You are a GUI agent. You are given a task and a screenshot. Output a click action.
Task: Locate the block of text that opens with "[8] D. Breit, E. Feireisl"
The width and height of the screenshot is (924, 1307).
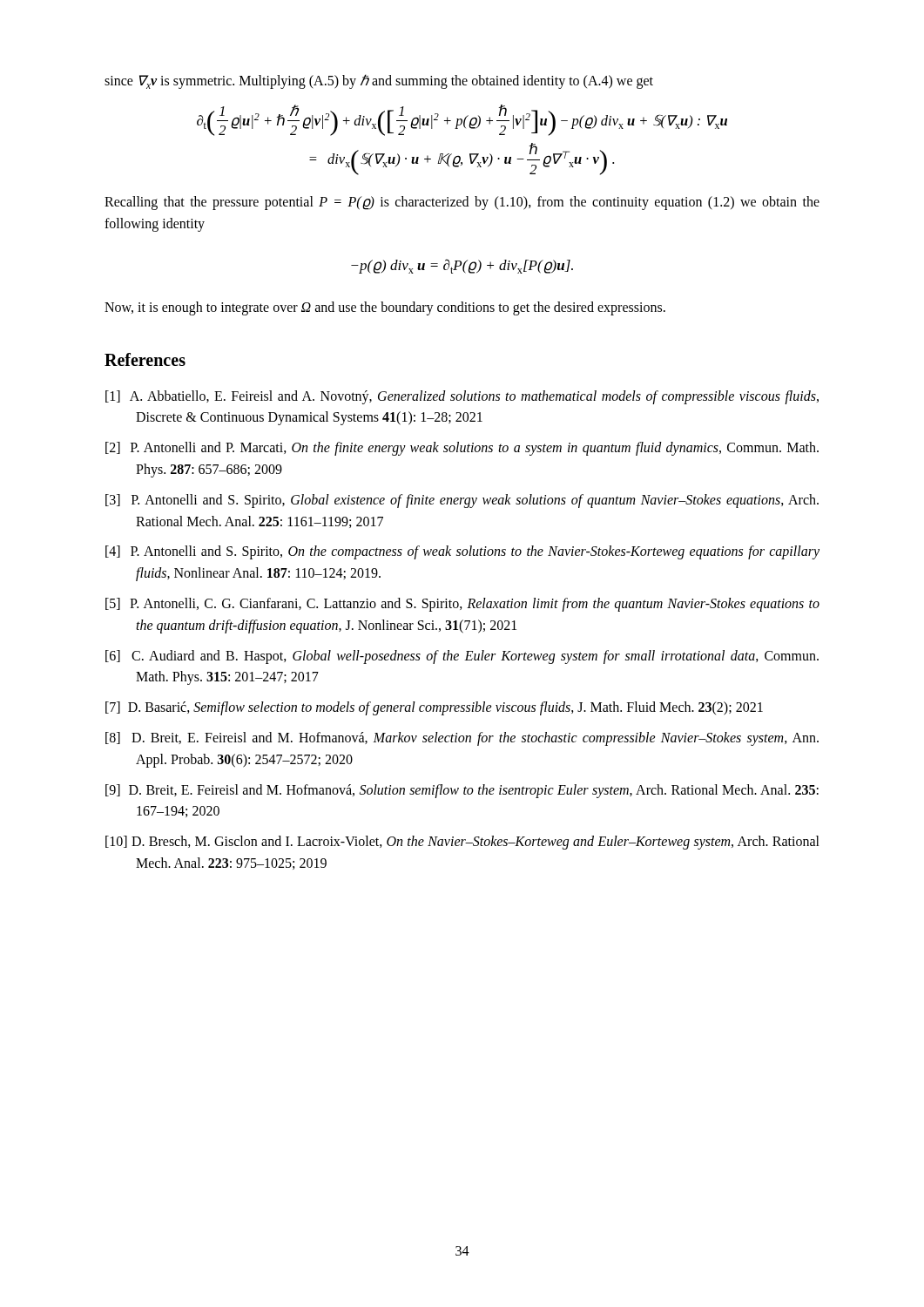point(462,748)
